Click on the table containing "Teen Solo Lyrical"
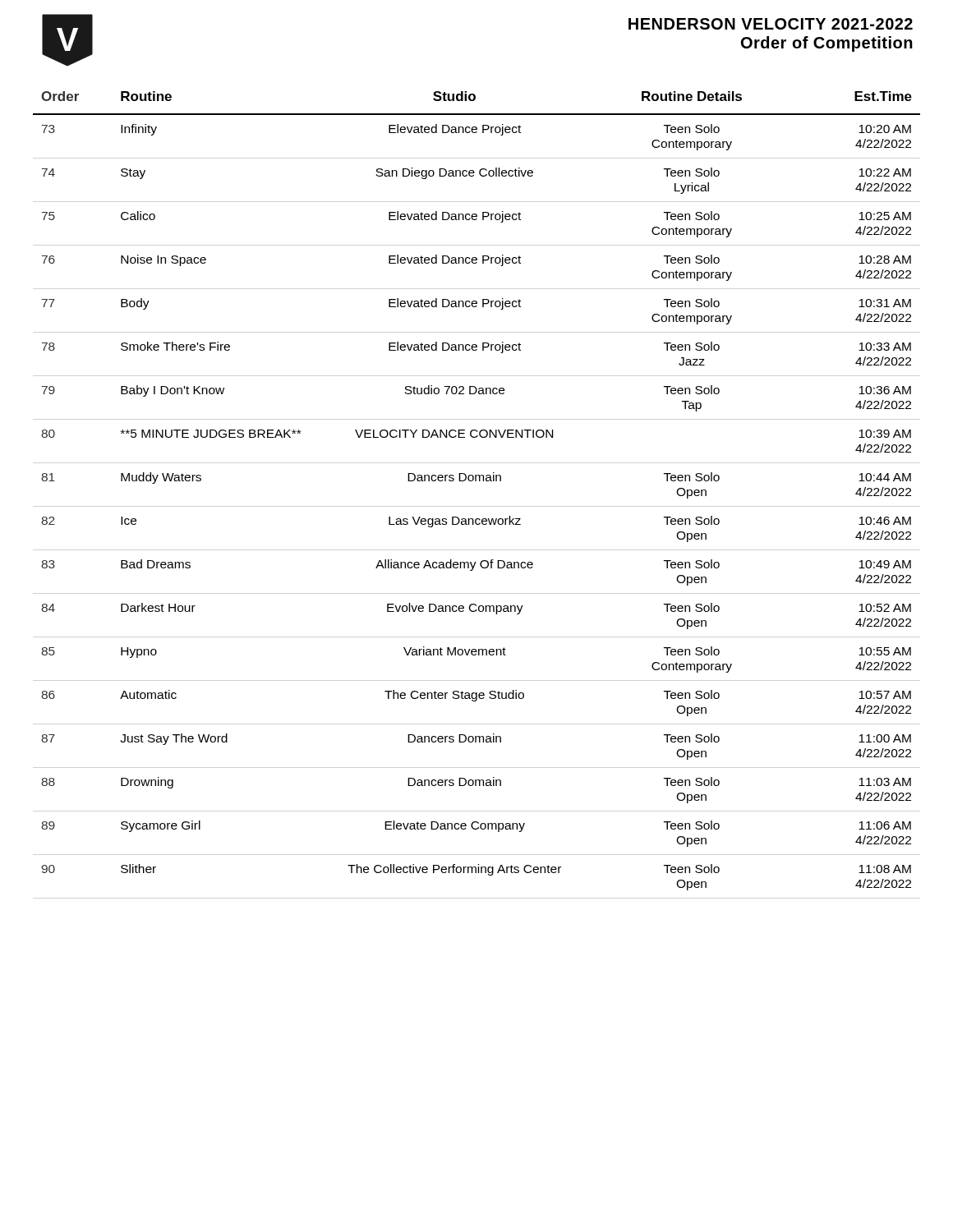Viewport: 953px width, 1232px height. point(476,490)
